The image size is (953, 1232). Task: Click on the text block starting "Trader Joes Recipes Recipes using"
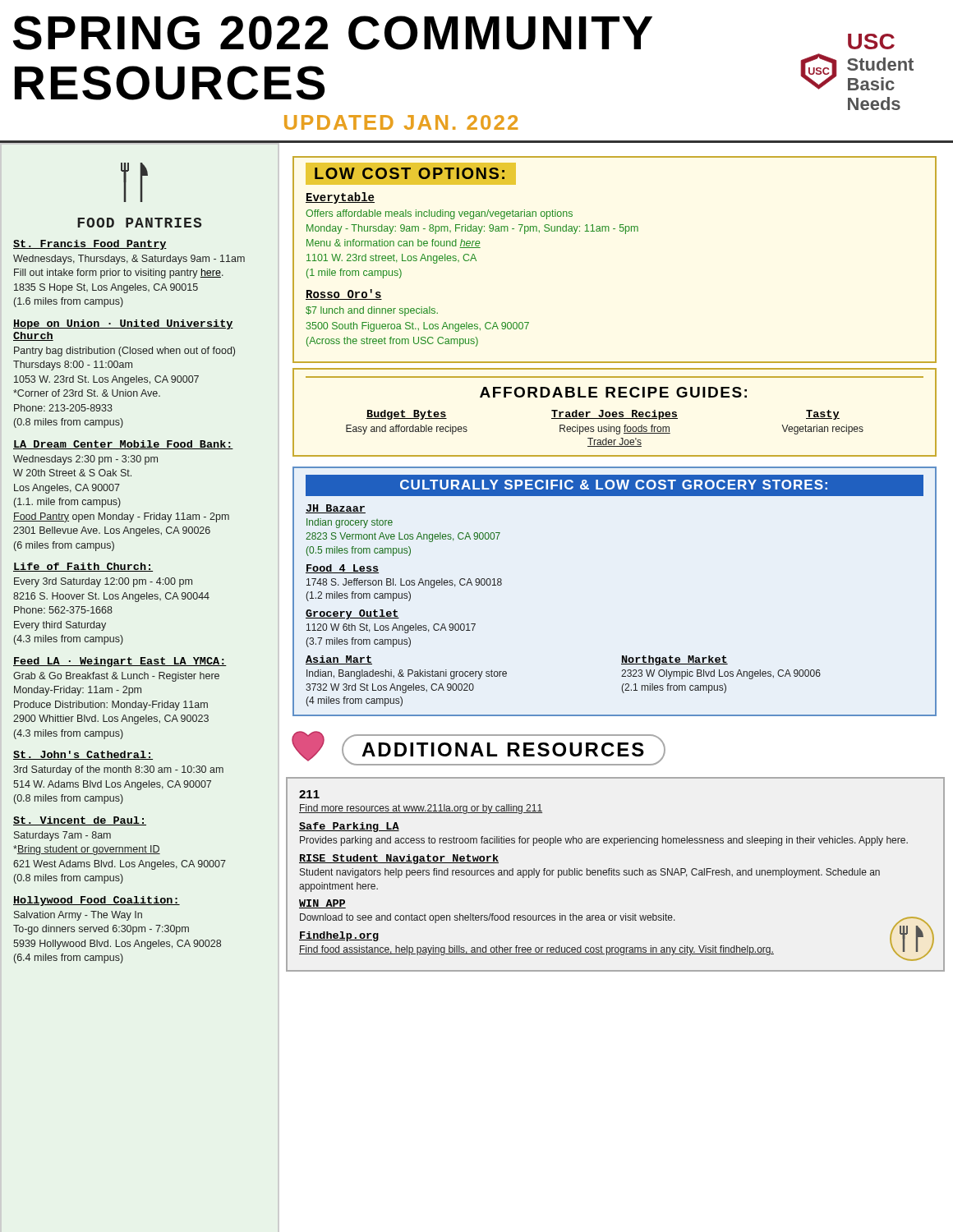(615, 428)
